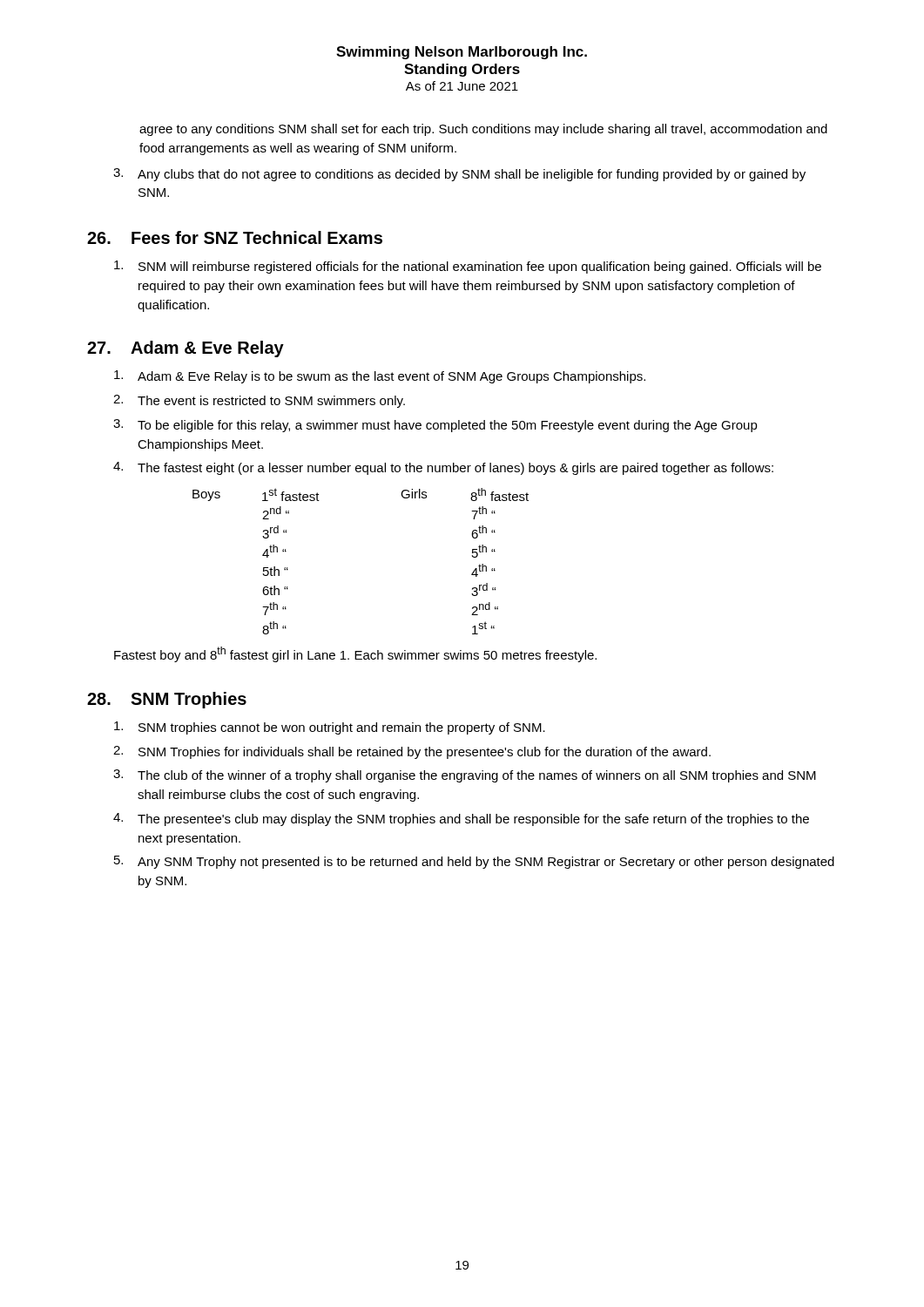Find the text starting "SNM trophies cannot be won"
Viewport: 924px width, 1307px height.
point(329,727)
